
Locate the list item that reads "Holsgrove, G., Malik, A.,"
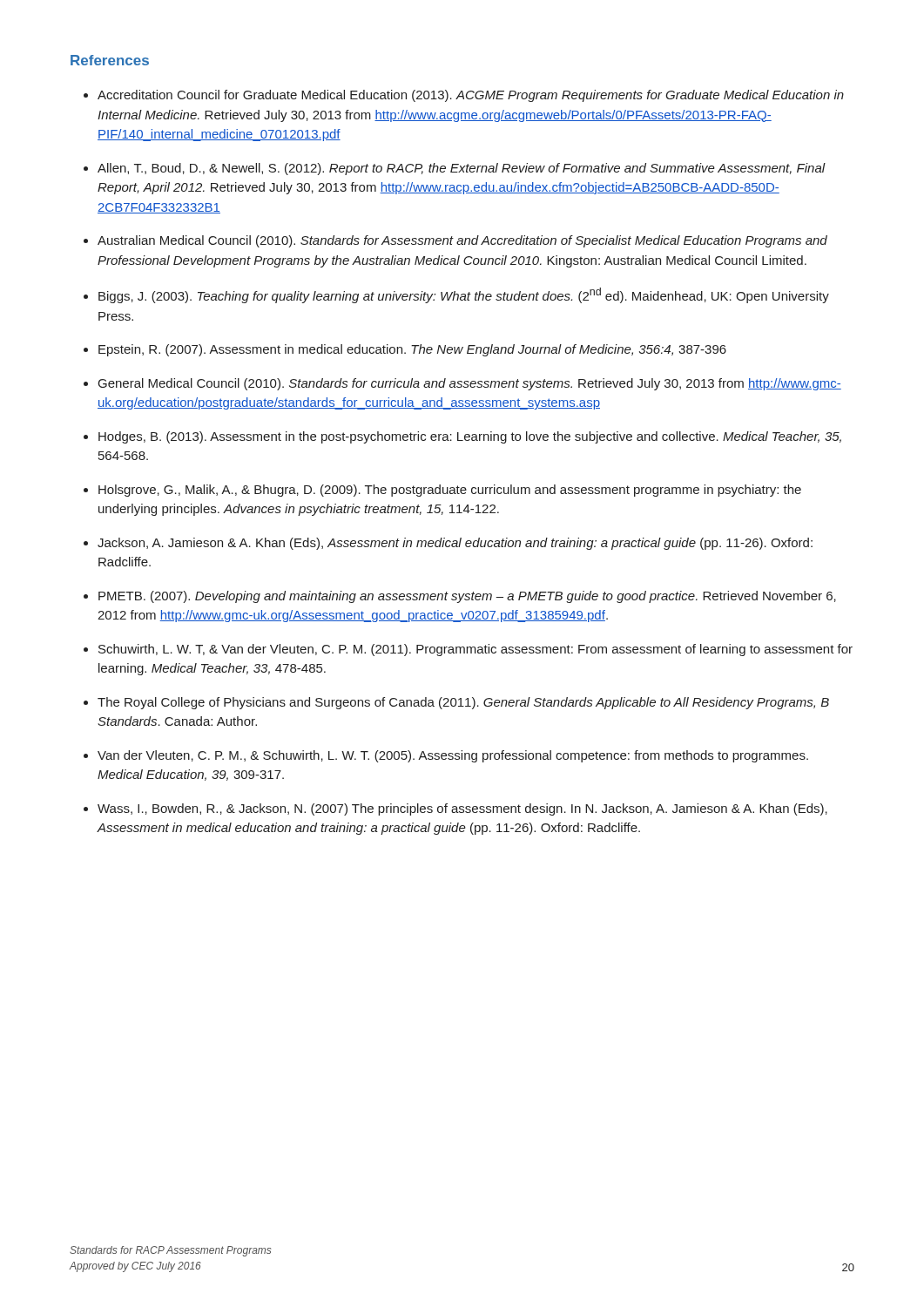pyautogui.click(x=450, y=499)
